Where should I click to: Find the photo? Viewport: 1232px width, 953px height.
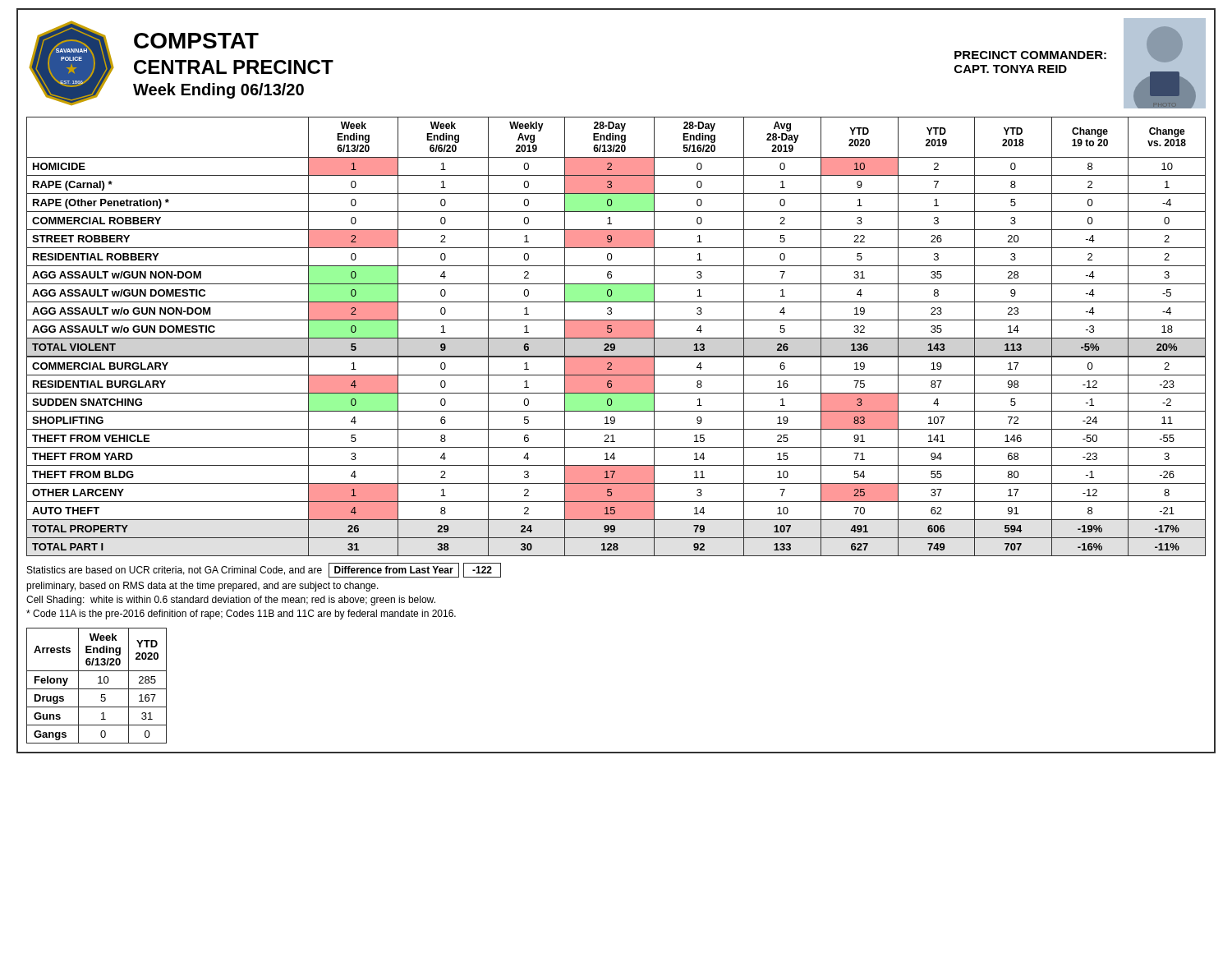click(x=1165, y=63)
